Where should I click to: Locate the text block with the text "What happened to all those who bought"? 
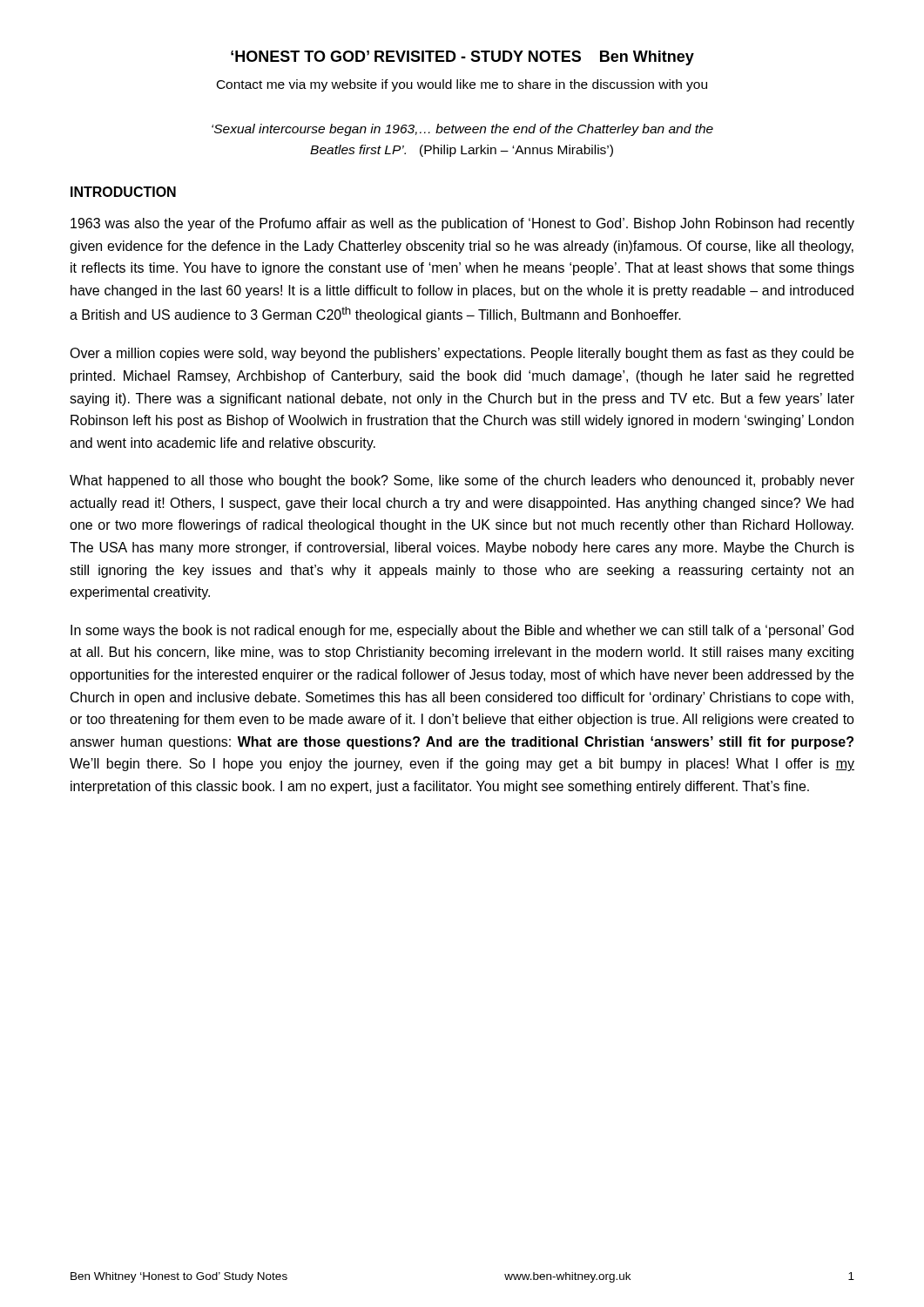(x=462, y=537)
